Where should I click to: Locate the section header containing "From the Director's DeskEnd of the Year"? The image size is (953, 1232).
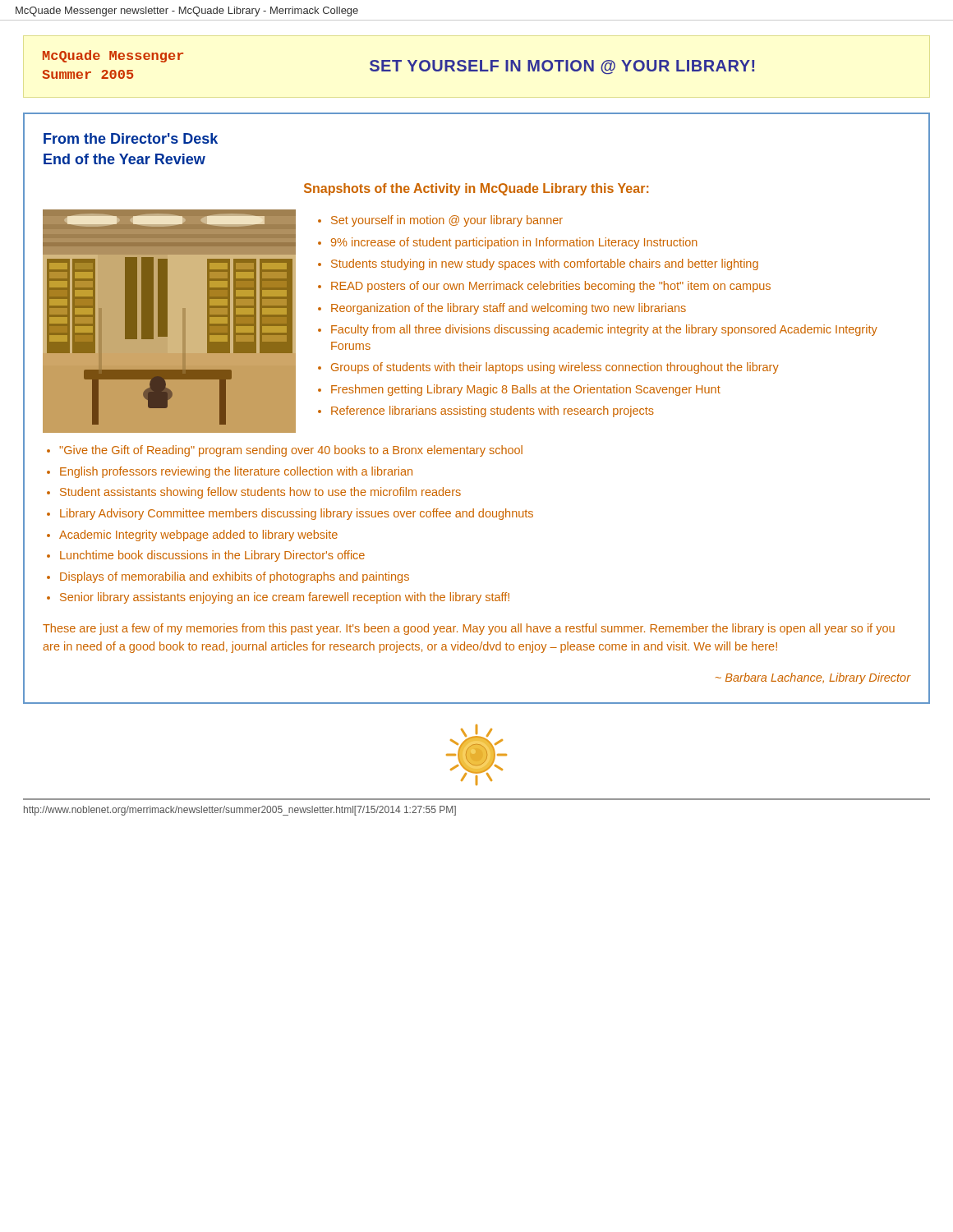pyautogui.click(x=130, y=149)
